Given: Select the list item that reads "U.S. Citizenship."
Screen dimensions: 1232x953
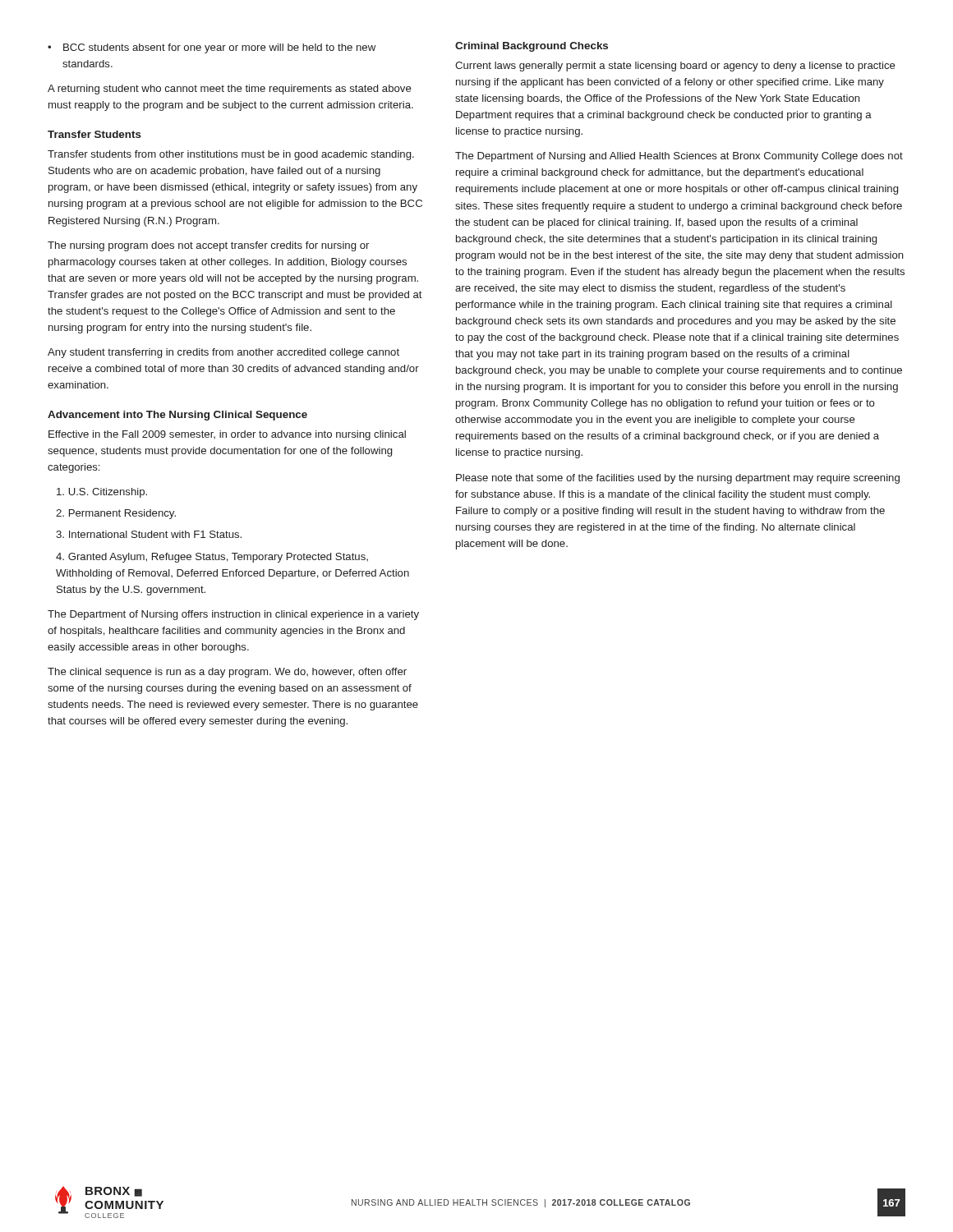Looking at the screenshot, I should pos(102,492).
